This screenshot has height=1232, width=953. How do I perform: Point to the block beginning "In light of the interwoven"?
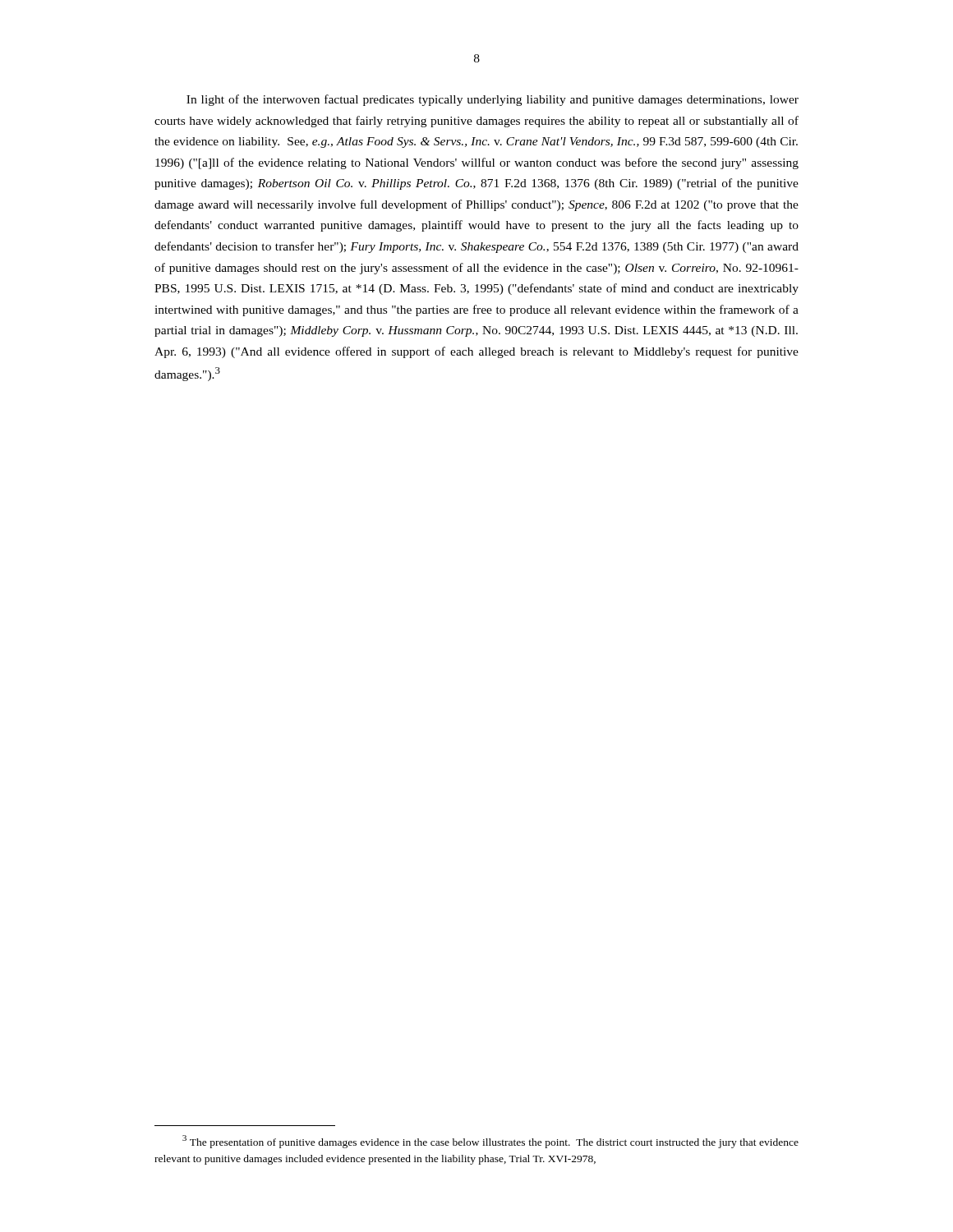click(476, 237)
